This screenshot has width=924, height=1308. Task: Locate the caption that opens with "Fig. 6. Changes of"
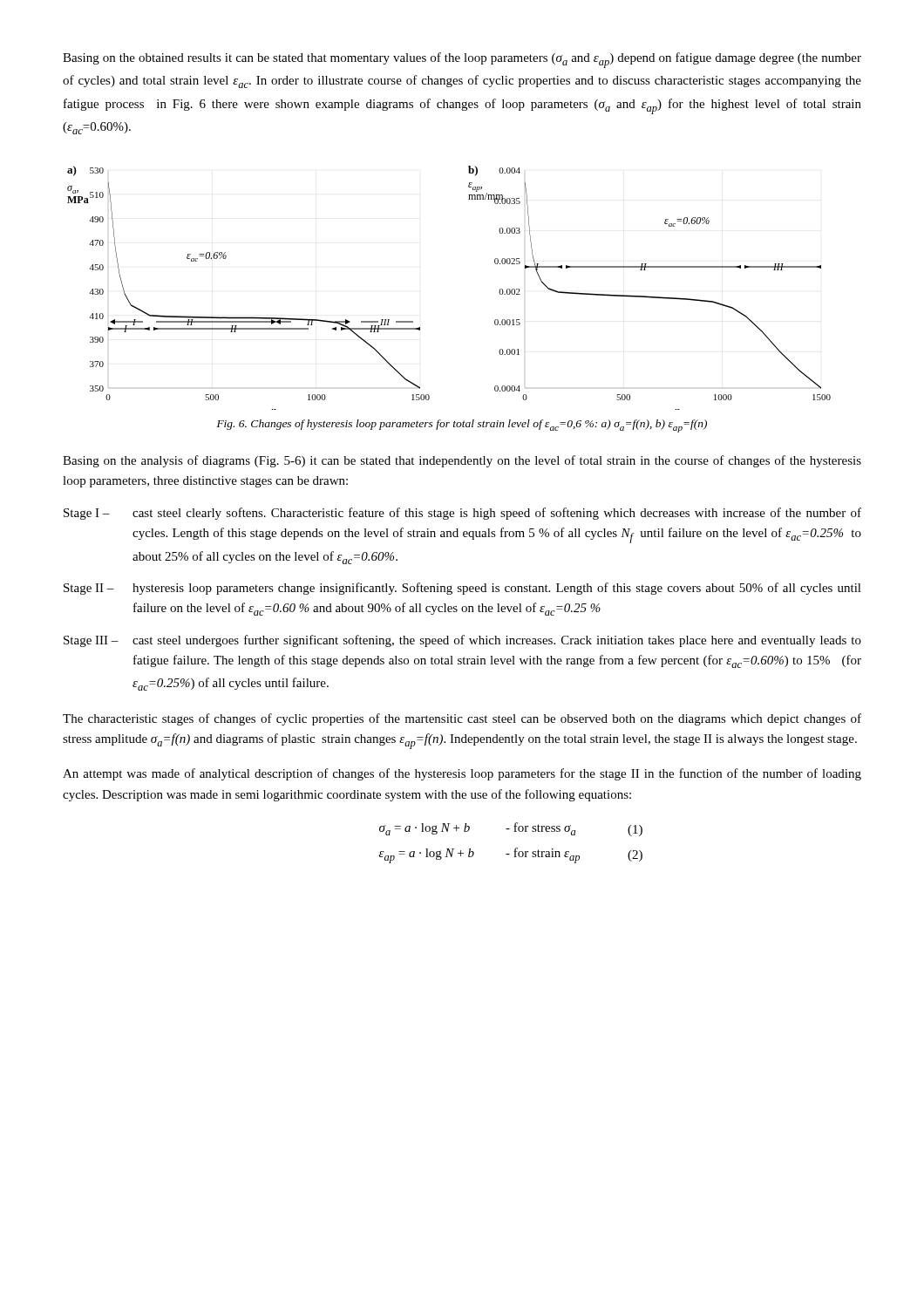462,425
